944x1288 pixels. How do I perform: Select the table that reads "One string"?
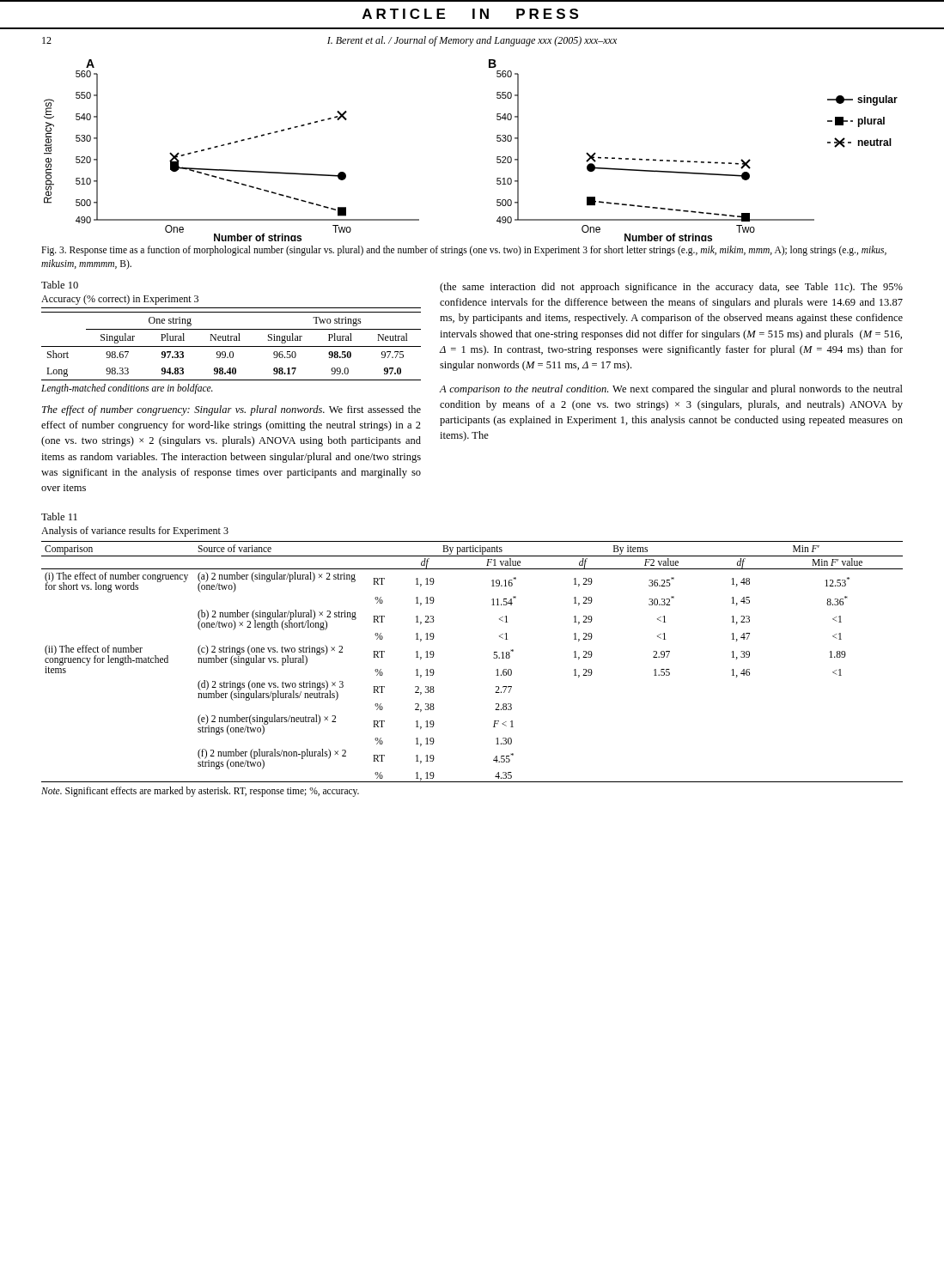231,353
